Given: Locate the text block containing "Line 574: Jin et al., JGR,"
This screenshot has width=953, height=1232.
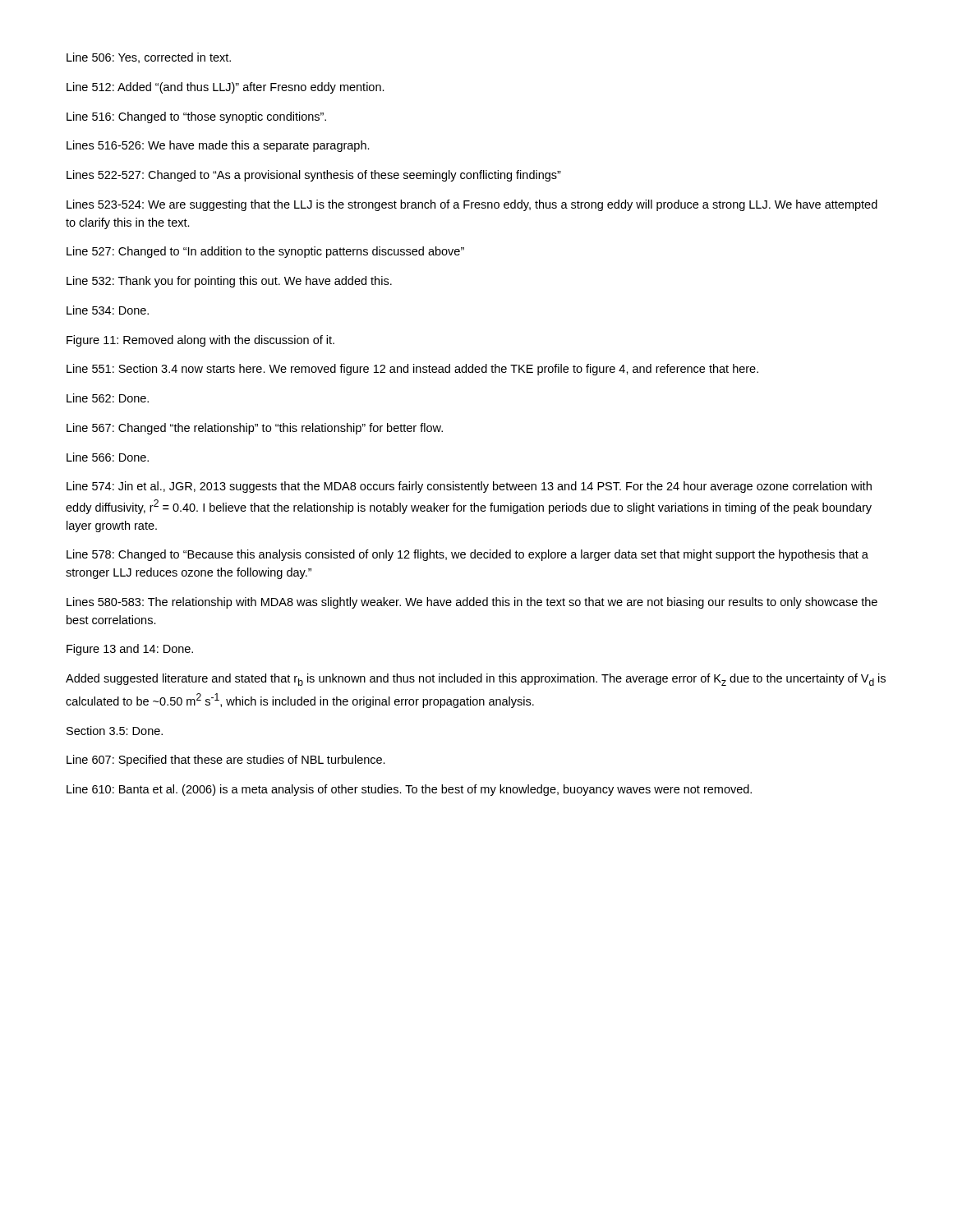Looking at the screenshot, I should pyautogui.click(x=469, y=506).
